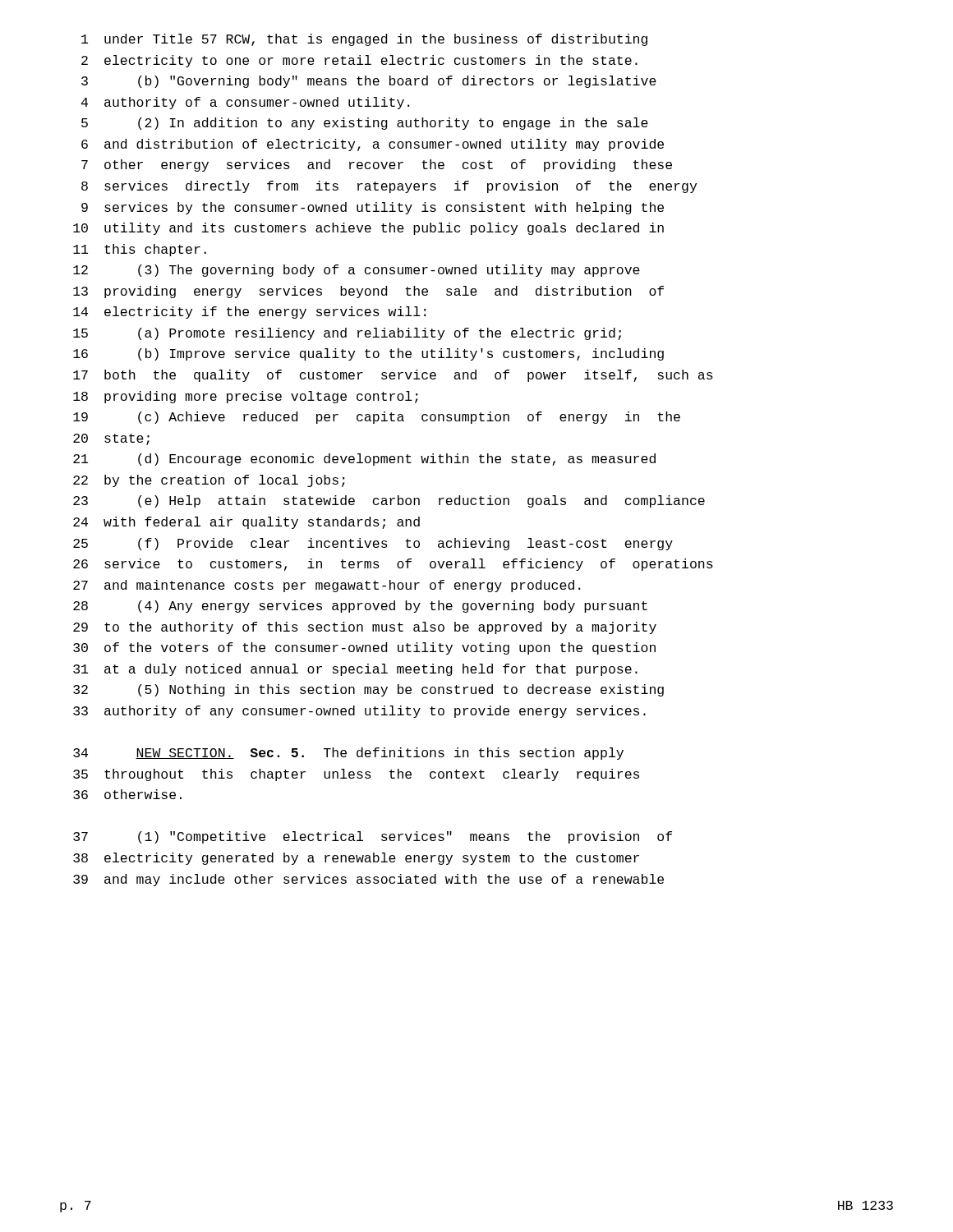Select the passage starting "3 (b) "Governing body" means the"
This screenshot has width=953, height=1232.
pos(476,82)
